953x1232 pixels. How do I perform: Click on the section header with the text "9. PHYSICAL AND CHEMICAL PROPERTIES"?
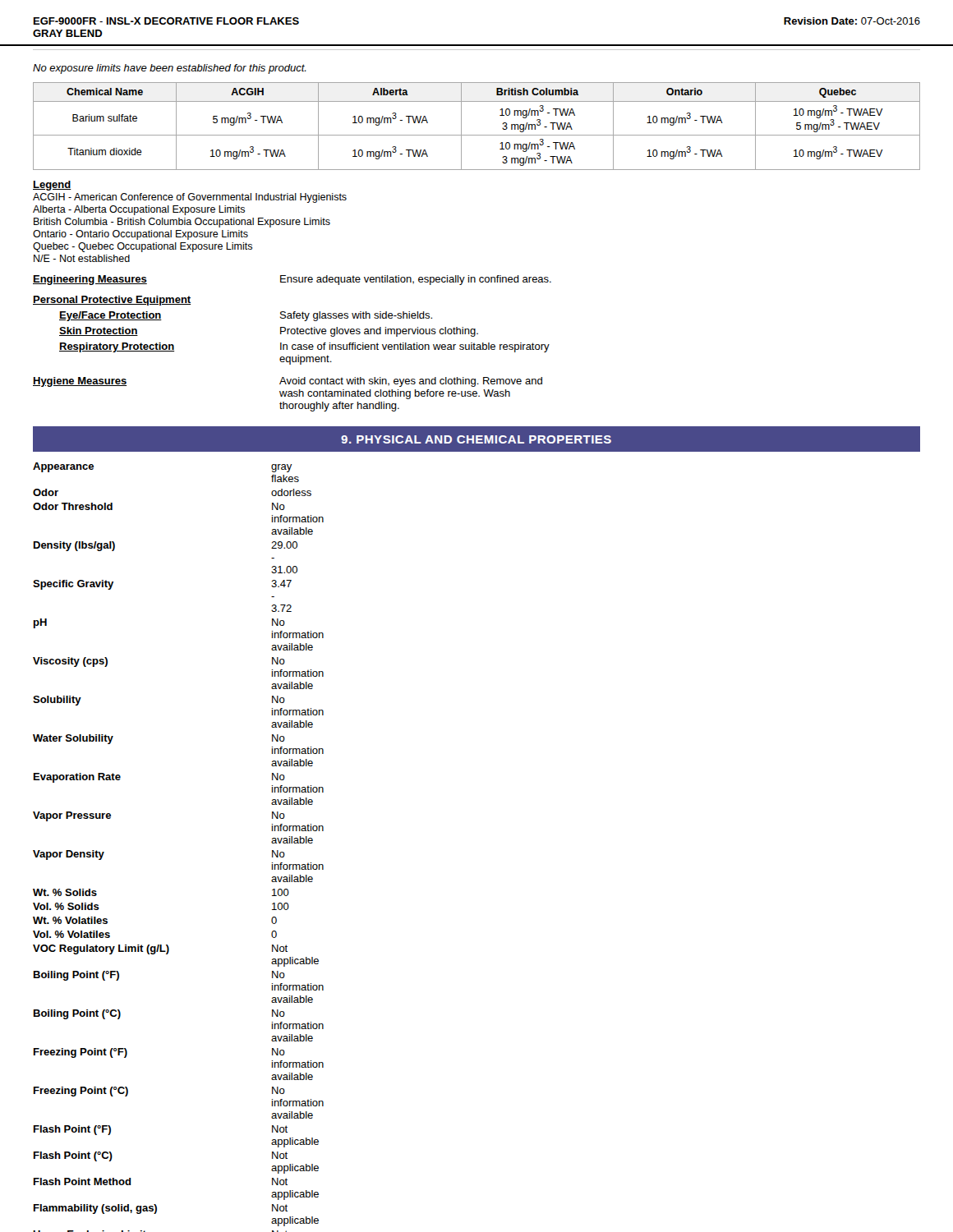coord(476,439)
